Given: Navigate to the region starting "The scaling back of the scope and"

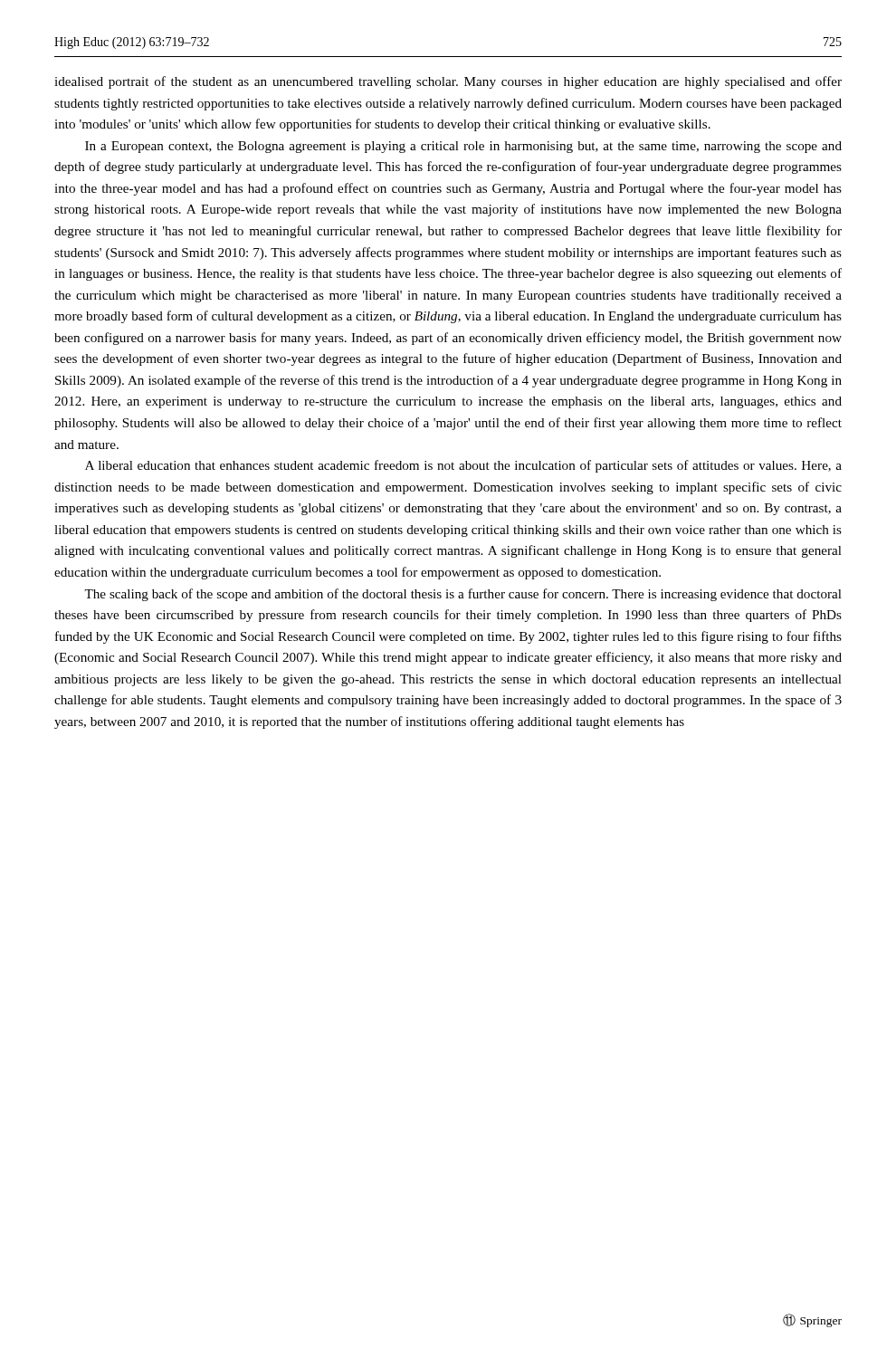Looking at the screenshot, I should pos(448,657).
